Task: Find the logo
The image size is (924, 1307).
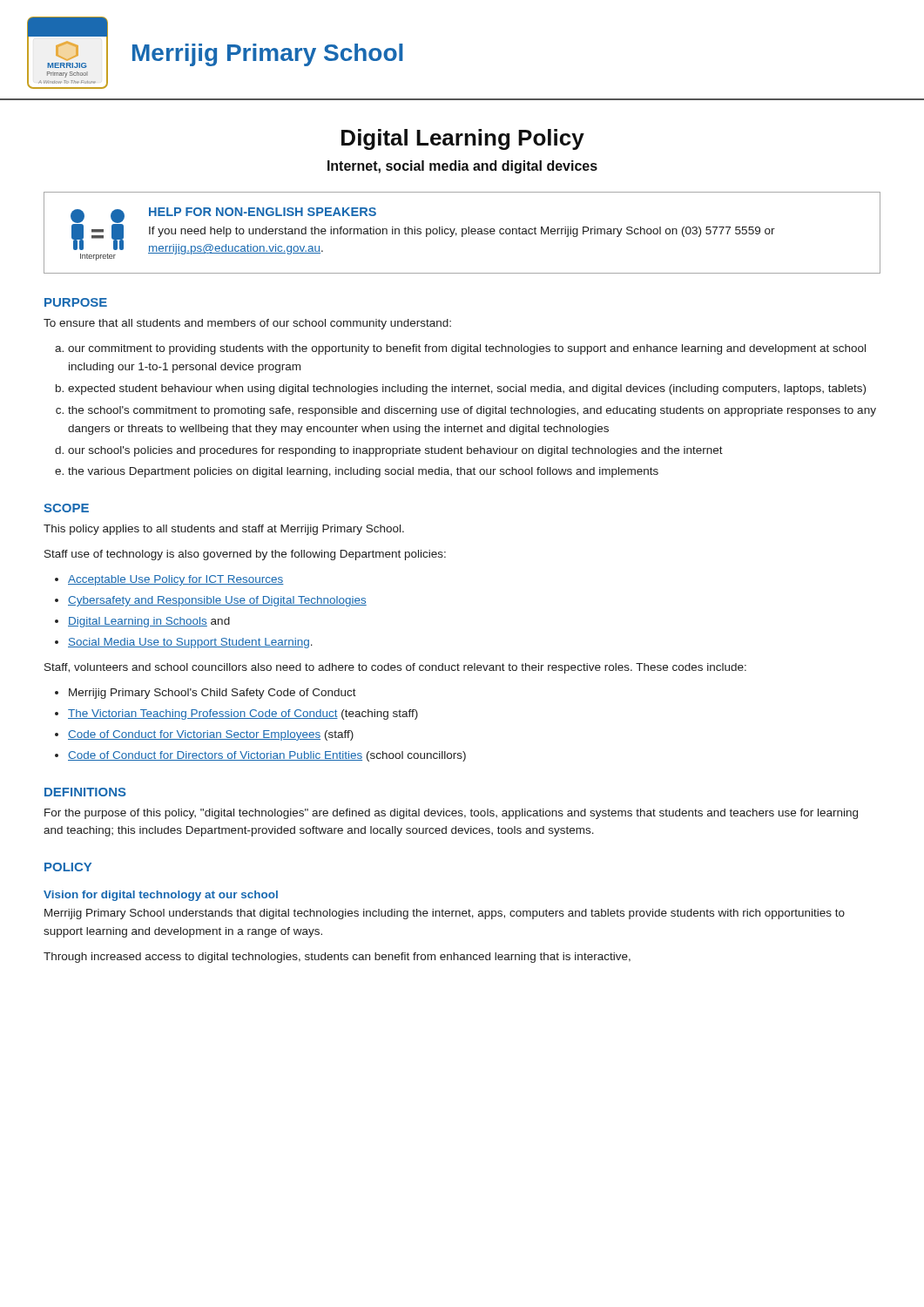Action: [x=70, y=53]
